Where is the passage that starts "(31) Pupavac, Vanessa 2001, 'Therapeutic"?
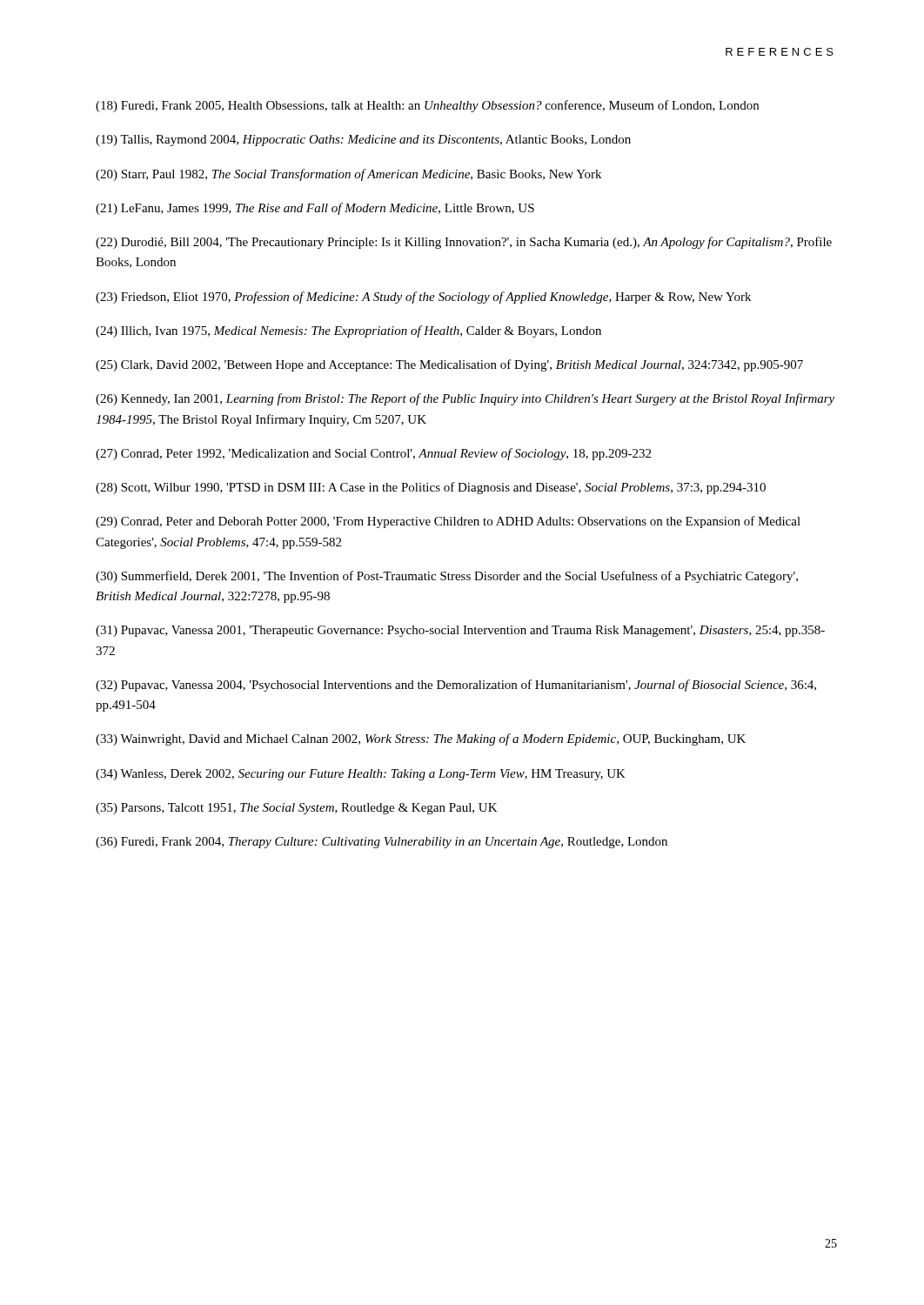924x1305 pixels. [466, 641]
